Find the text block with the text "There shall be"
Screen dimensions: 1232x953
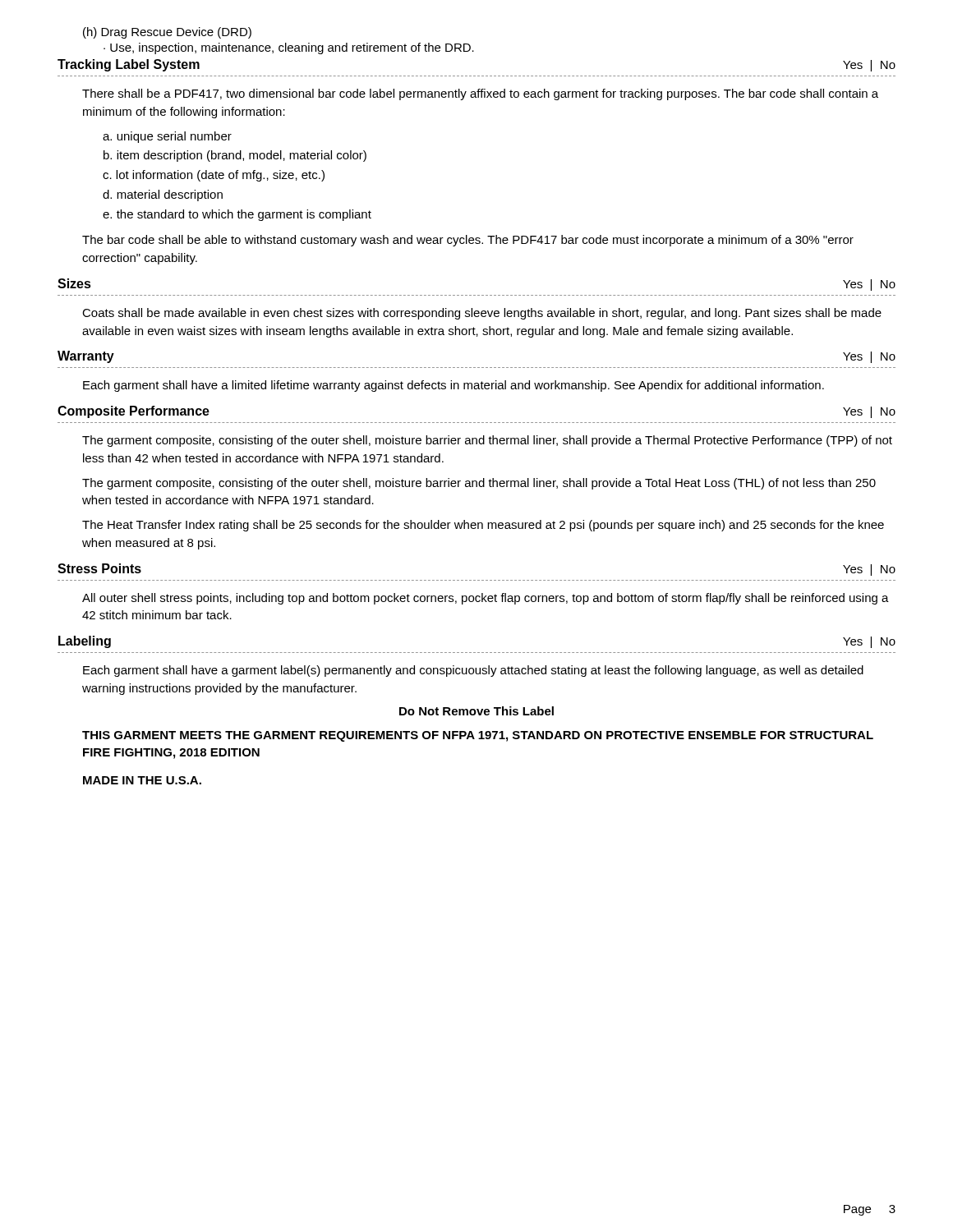(x=480, y=102)
